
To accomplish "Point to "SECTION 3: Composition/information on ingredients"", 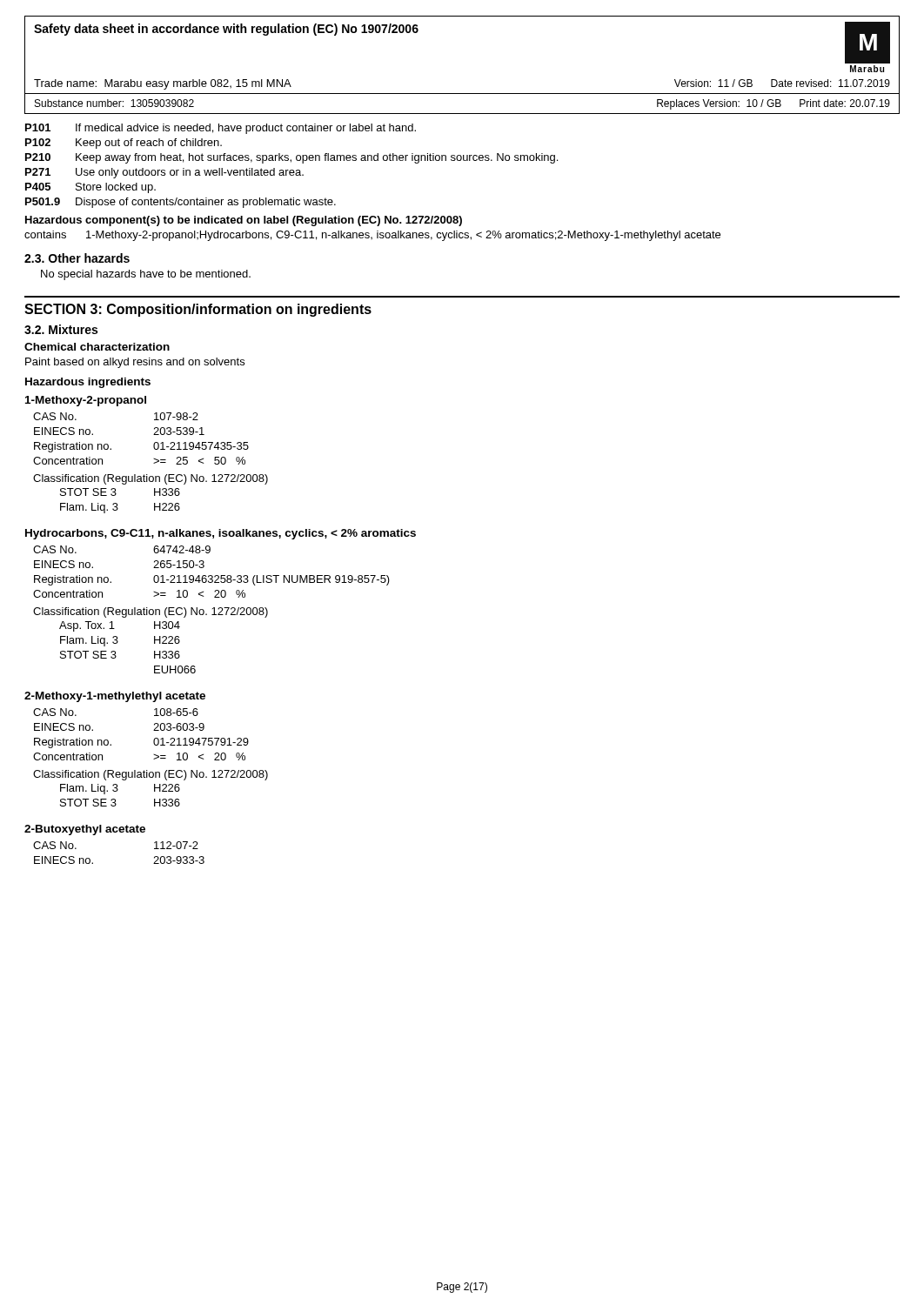I will 198,309.
